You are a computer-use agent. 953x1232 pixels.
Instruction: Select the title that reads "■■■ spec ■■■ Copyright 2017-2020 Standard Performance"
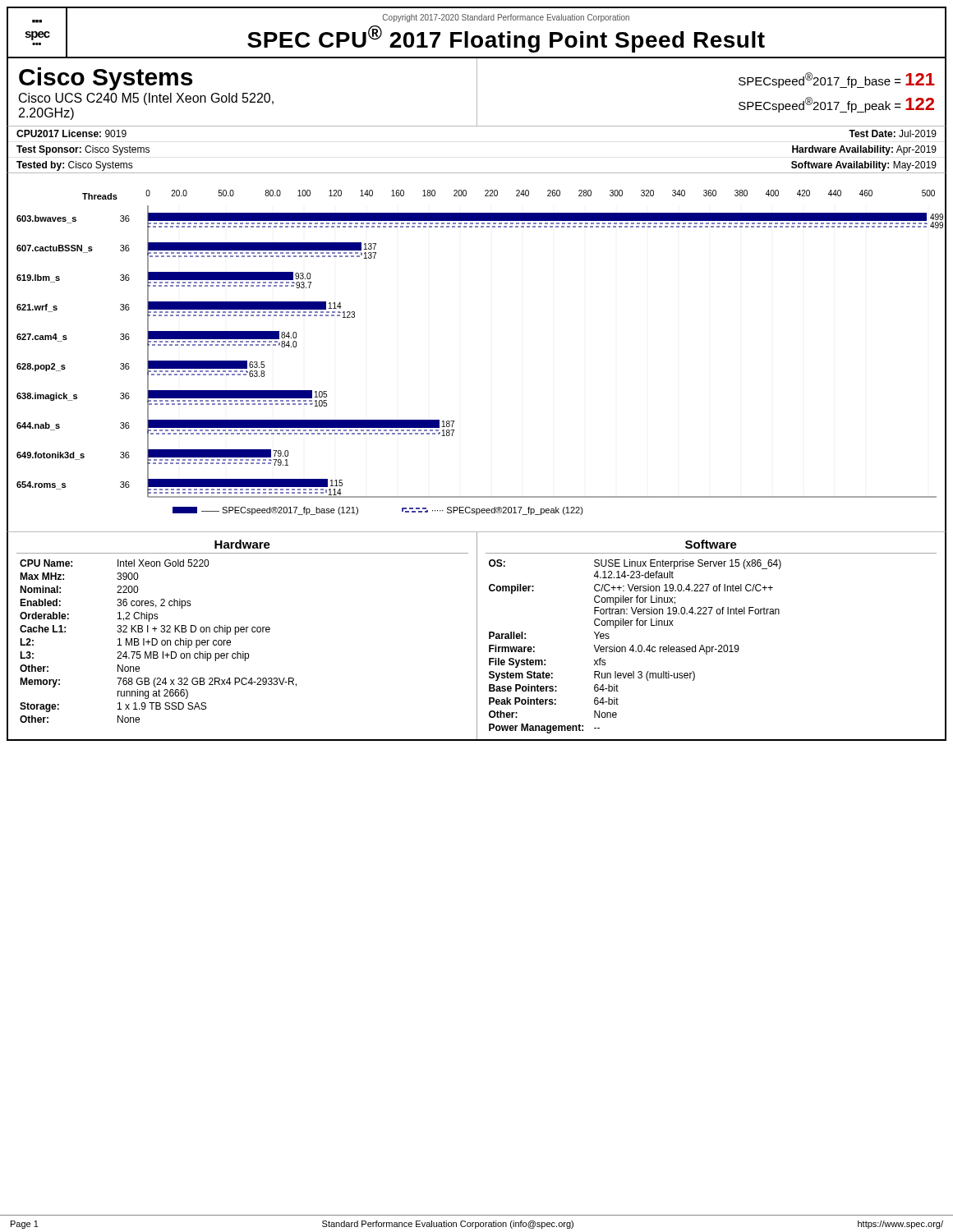point(476,33)
